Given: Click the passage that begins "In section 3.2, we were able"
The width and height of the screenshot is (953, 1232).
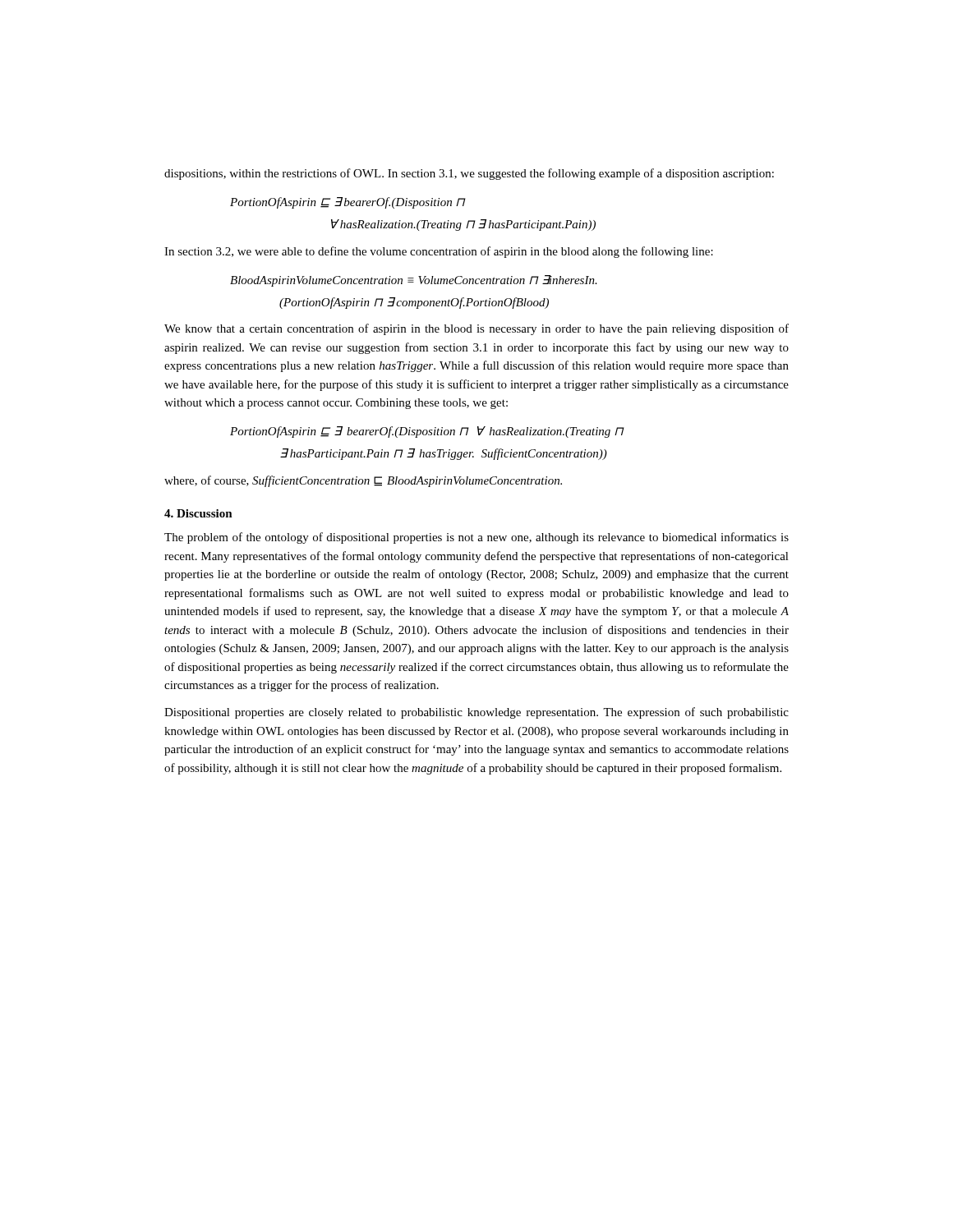Looking at the screenshot, I should (x=439, y=251).
